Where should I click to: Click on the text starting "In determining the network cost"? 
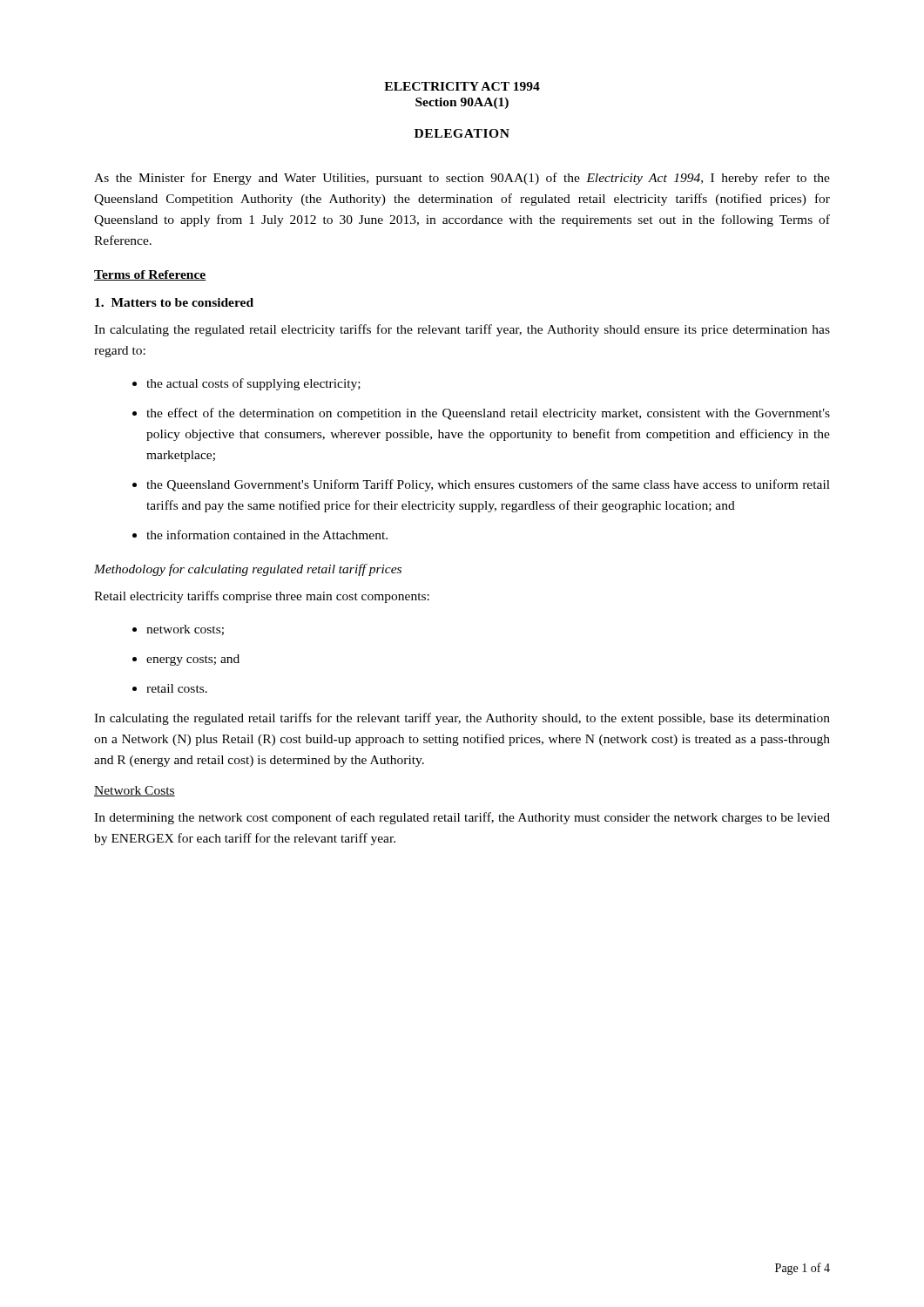(462, 828)
